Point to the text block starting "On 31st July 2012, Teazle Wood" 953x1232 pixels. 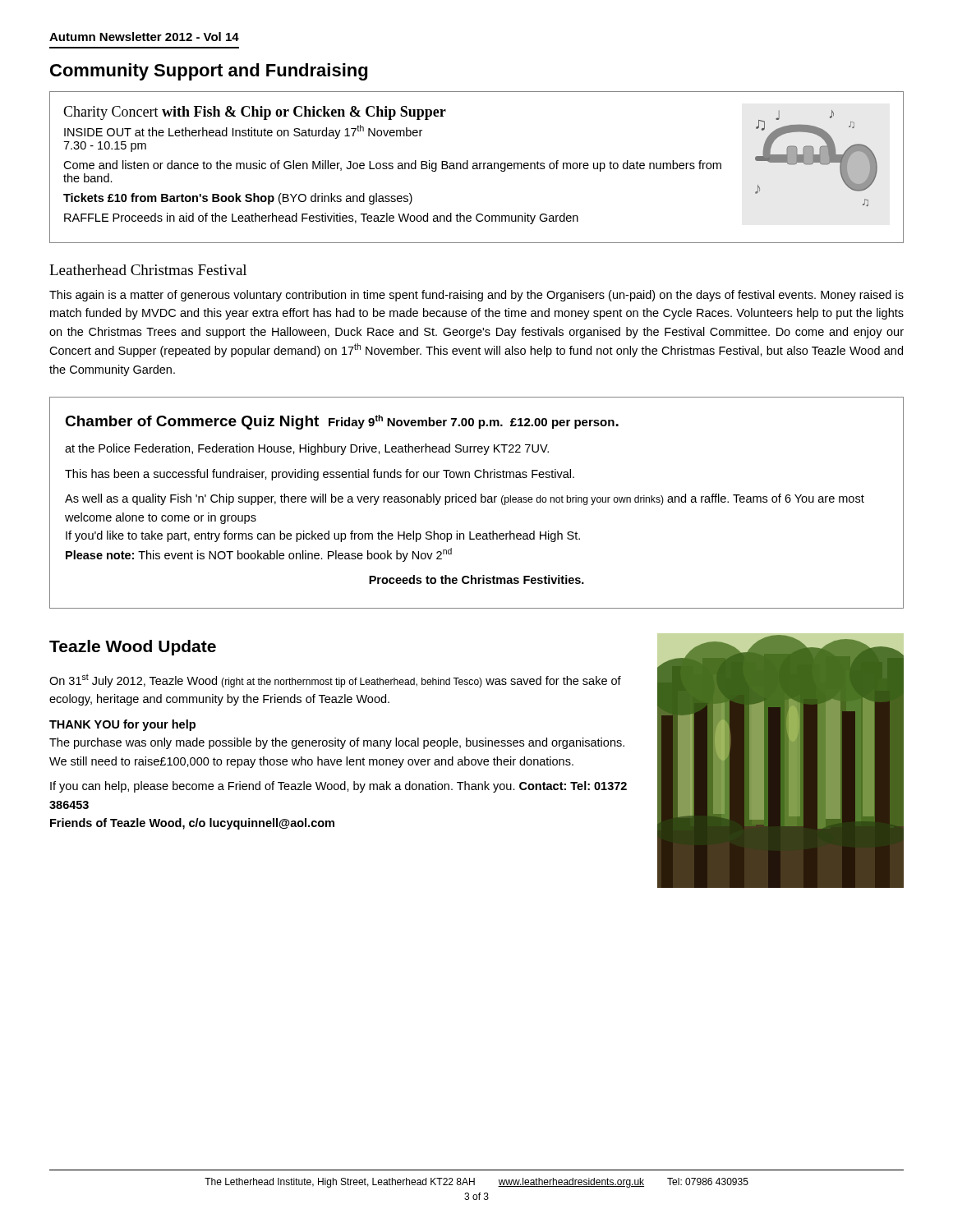click(x=343, y=752)
